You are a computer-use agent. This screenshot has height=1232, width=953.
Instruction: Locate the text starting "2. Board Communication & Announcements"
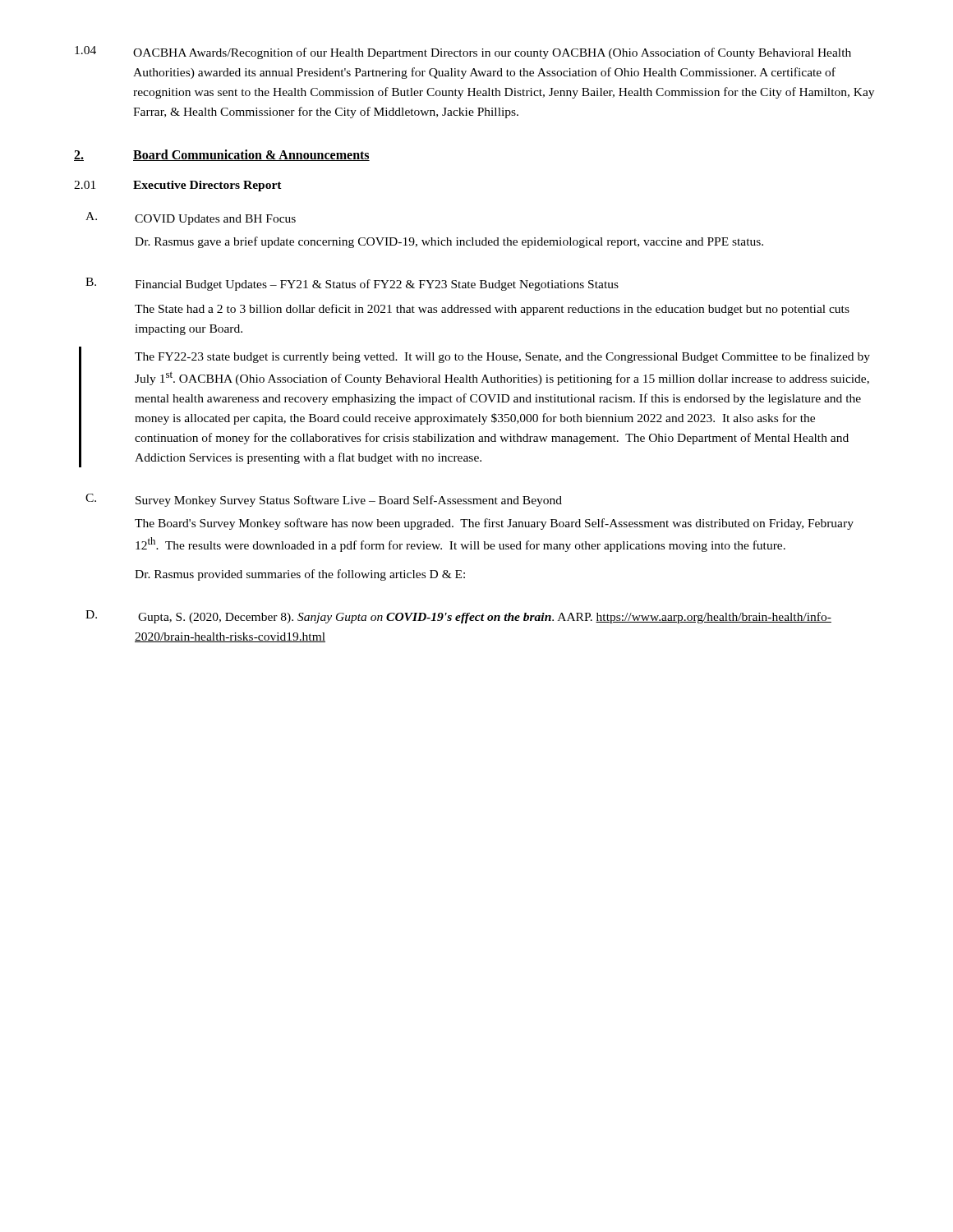tap(222, 155)
